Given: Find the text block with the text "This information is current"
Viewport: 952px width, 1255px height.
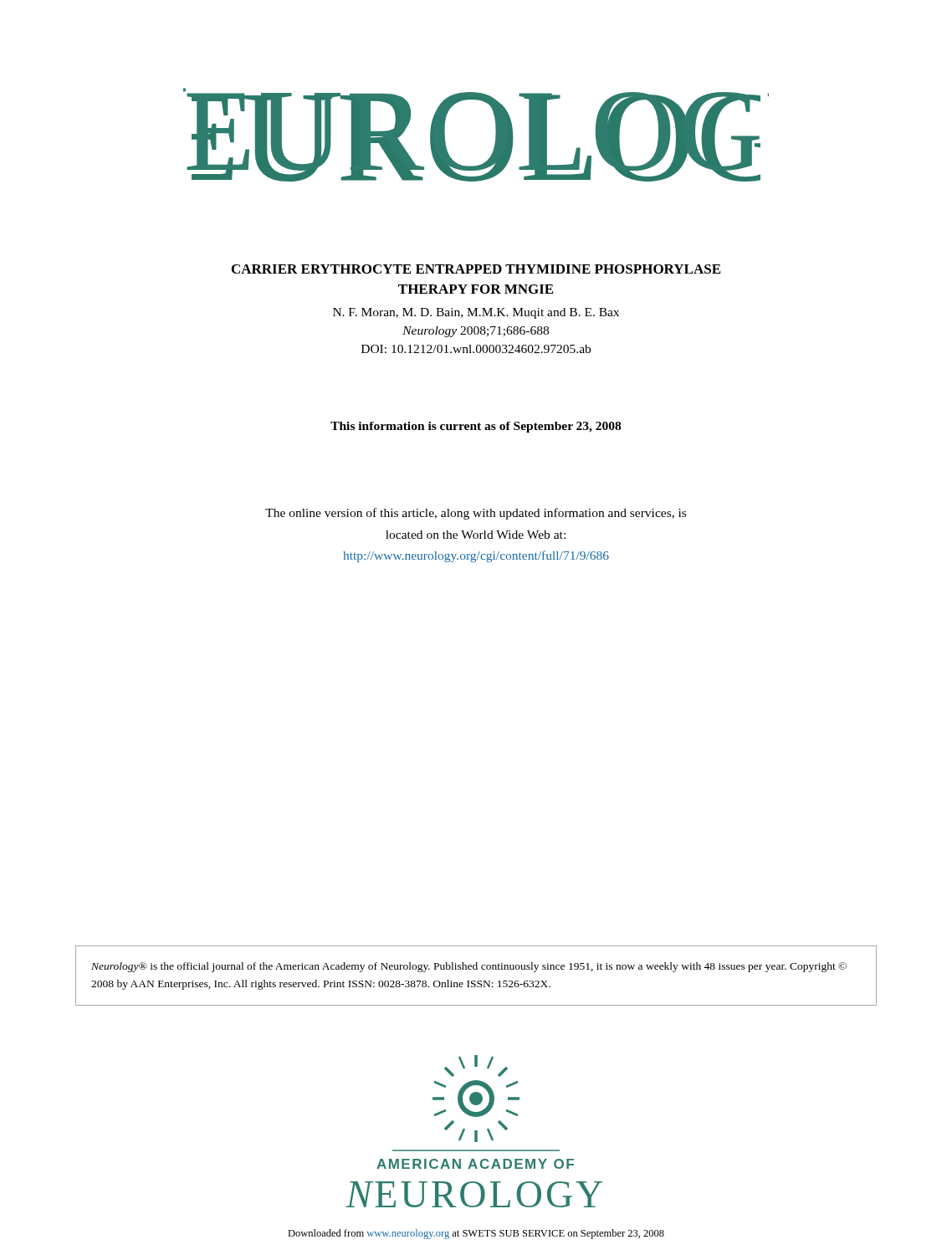Looking at the screenshot, I should click(x=476, y=425).
